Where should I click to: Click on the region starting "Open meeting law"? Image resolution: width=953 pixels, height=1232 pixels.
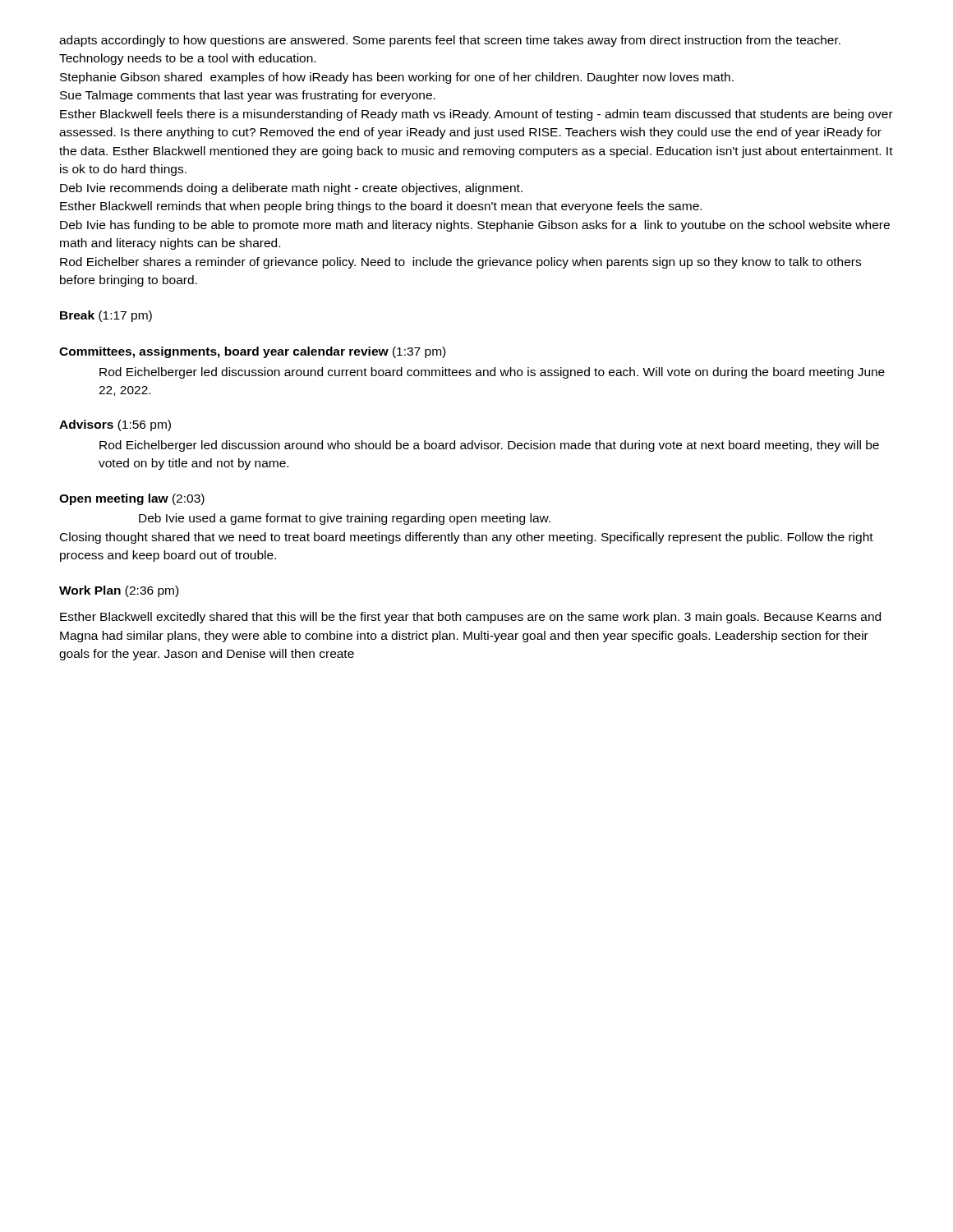pyautogui.click(x=132, y=498)
